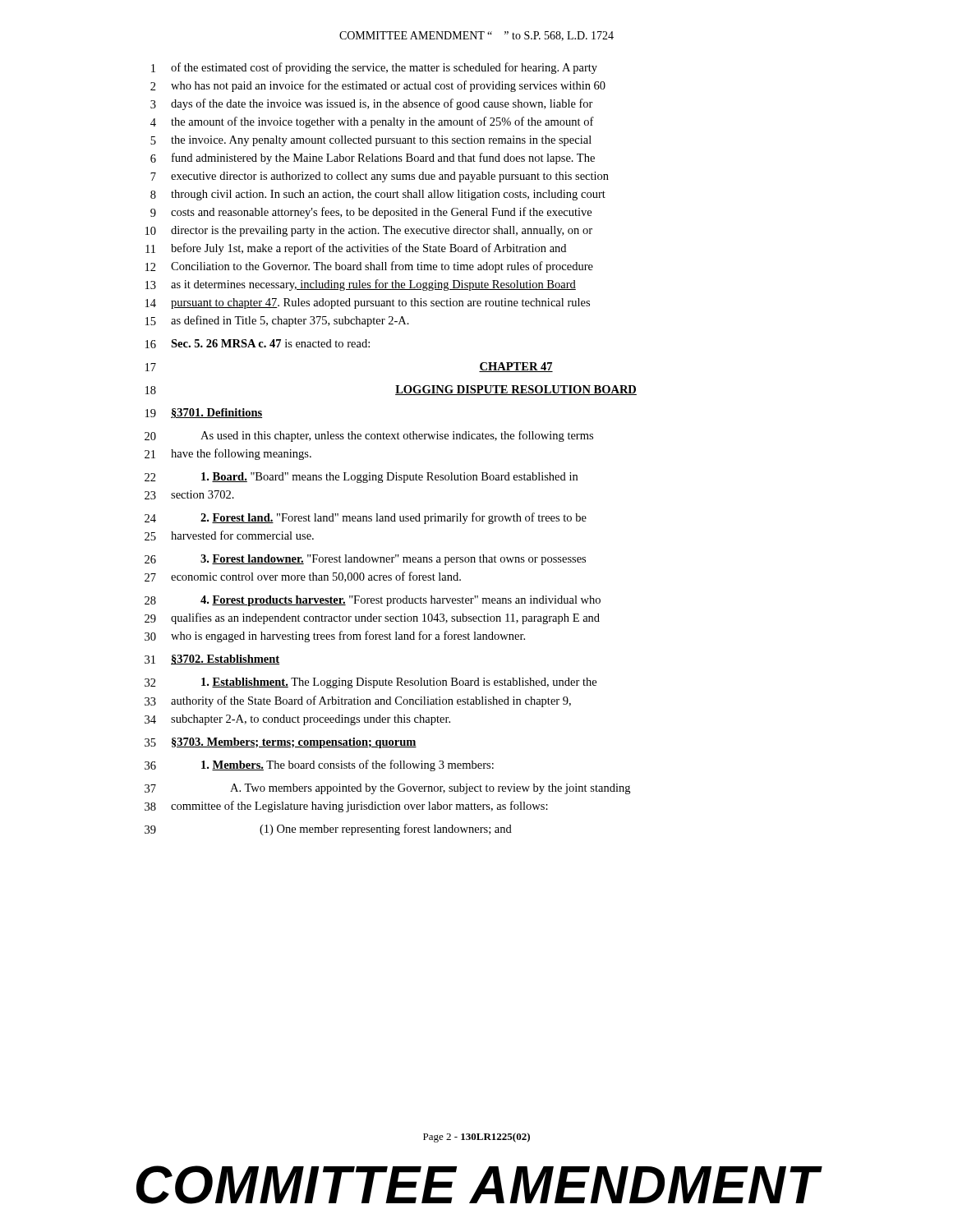Screen dimensions: 1232x953
Task: Click on the list item with the text "39(1) One member representing forest landowners; and"
Action: coord(491,829)
